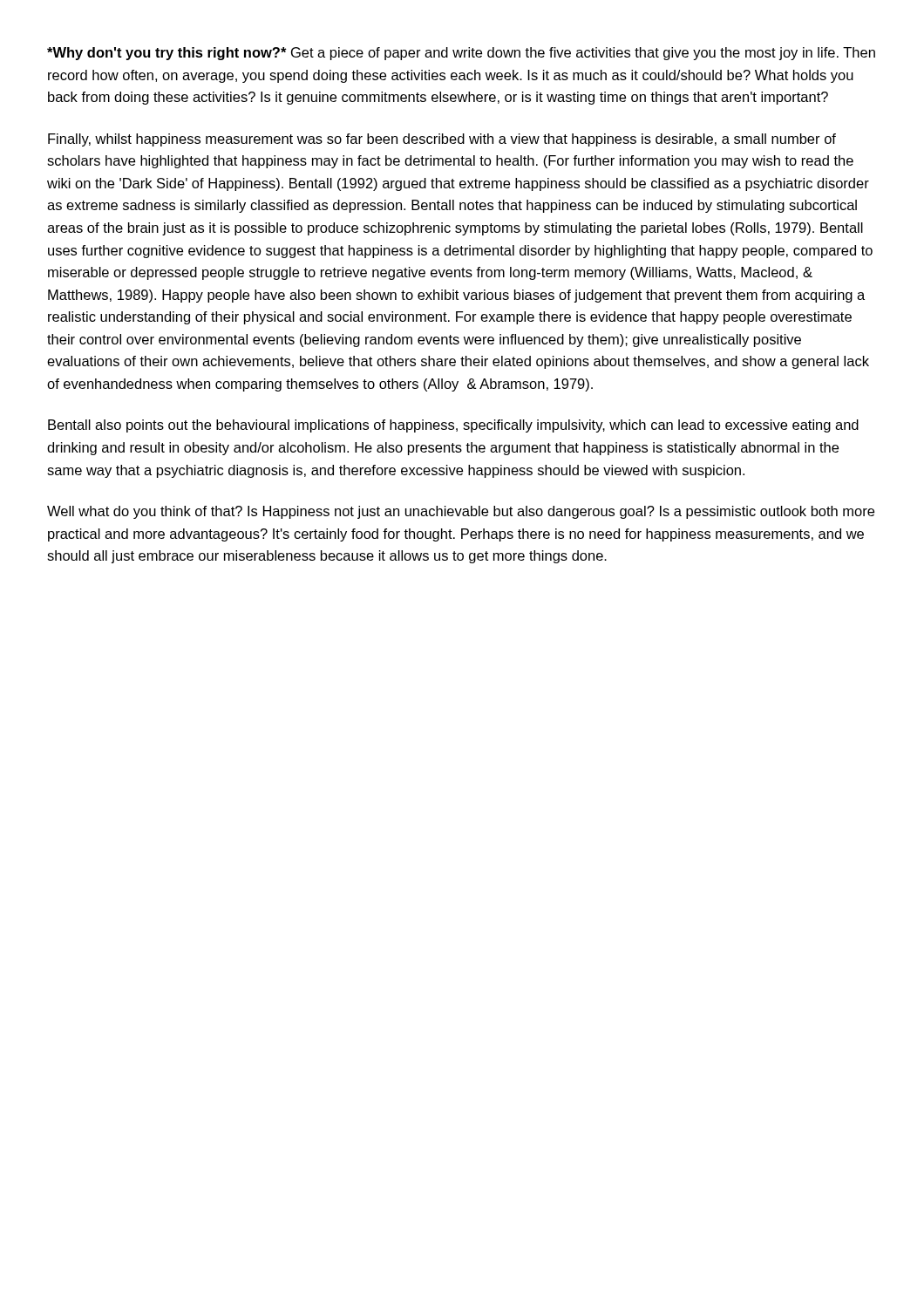This screenshot has width=924, height=1308.
Task: Find the block starting "Finally, whilst happiness measurement"
Action: [460, 261]
